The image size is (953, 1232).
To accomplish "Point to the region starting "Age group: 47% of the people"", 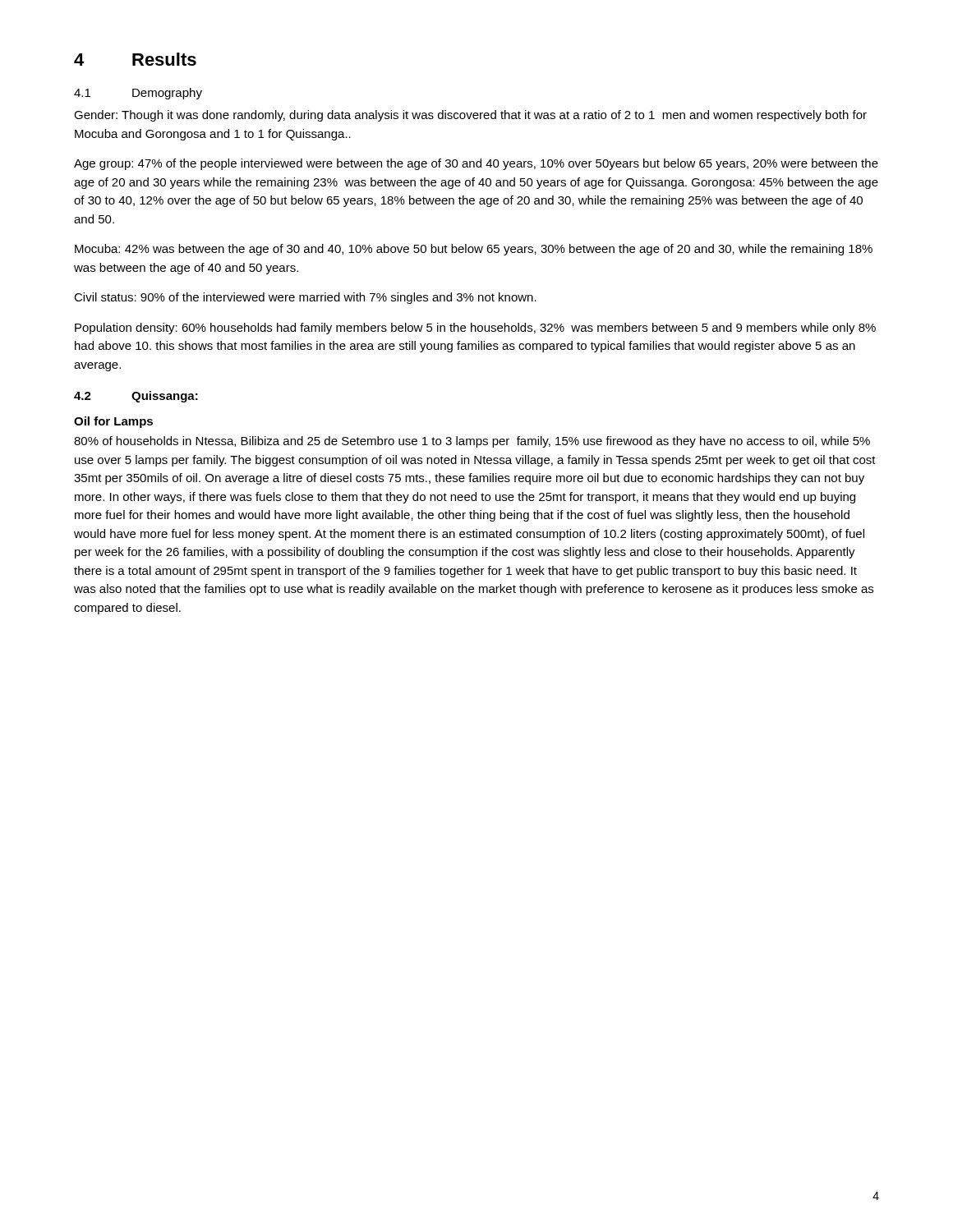I will pos(476,191).
